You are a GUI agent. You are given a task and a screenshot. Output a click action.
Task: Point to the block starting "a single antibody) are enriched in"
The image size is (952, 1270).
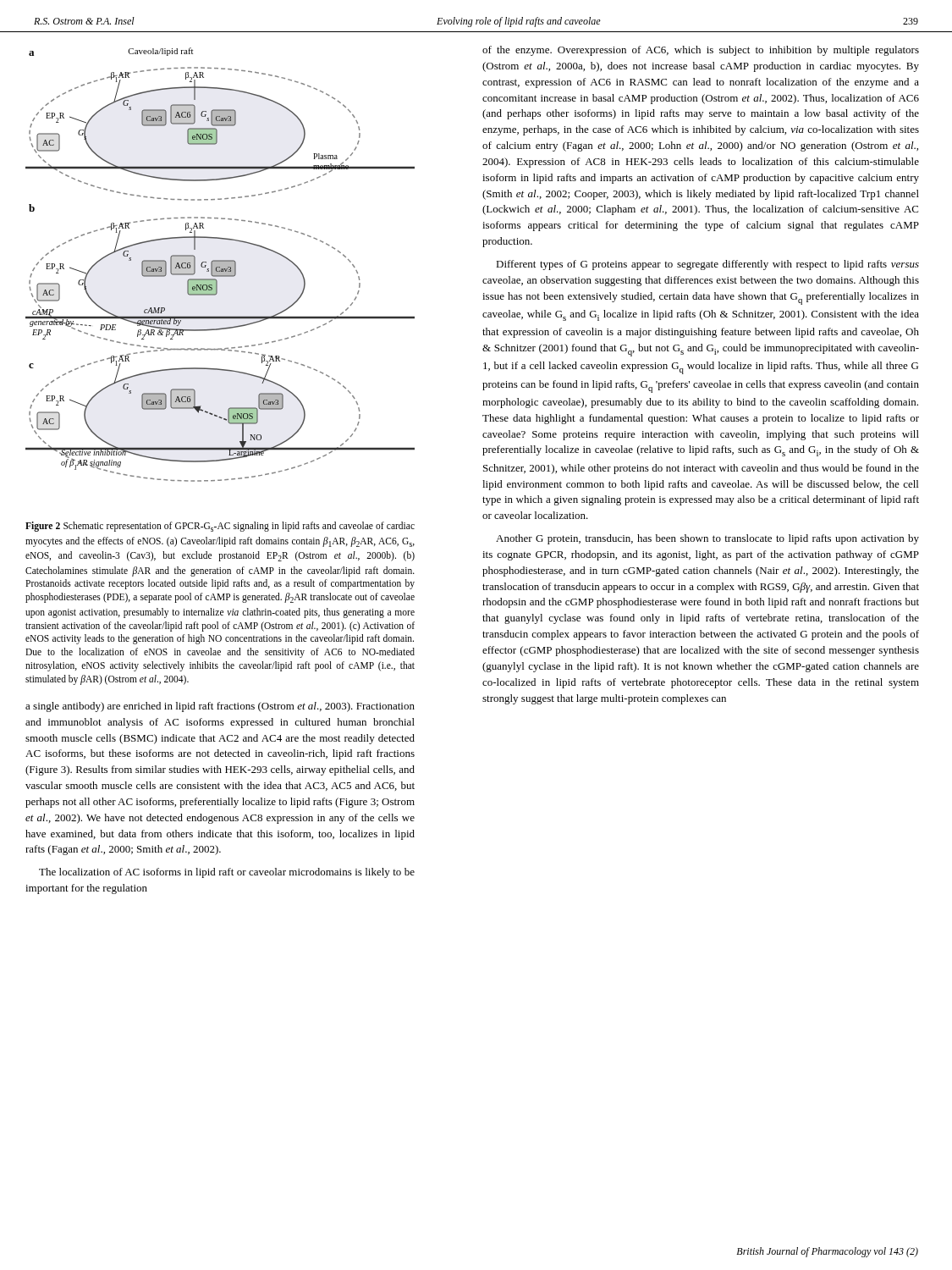(220, 777)
